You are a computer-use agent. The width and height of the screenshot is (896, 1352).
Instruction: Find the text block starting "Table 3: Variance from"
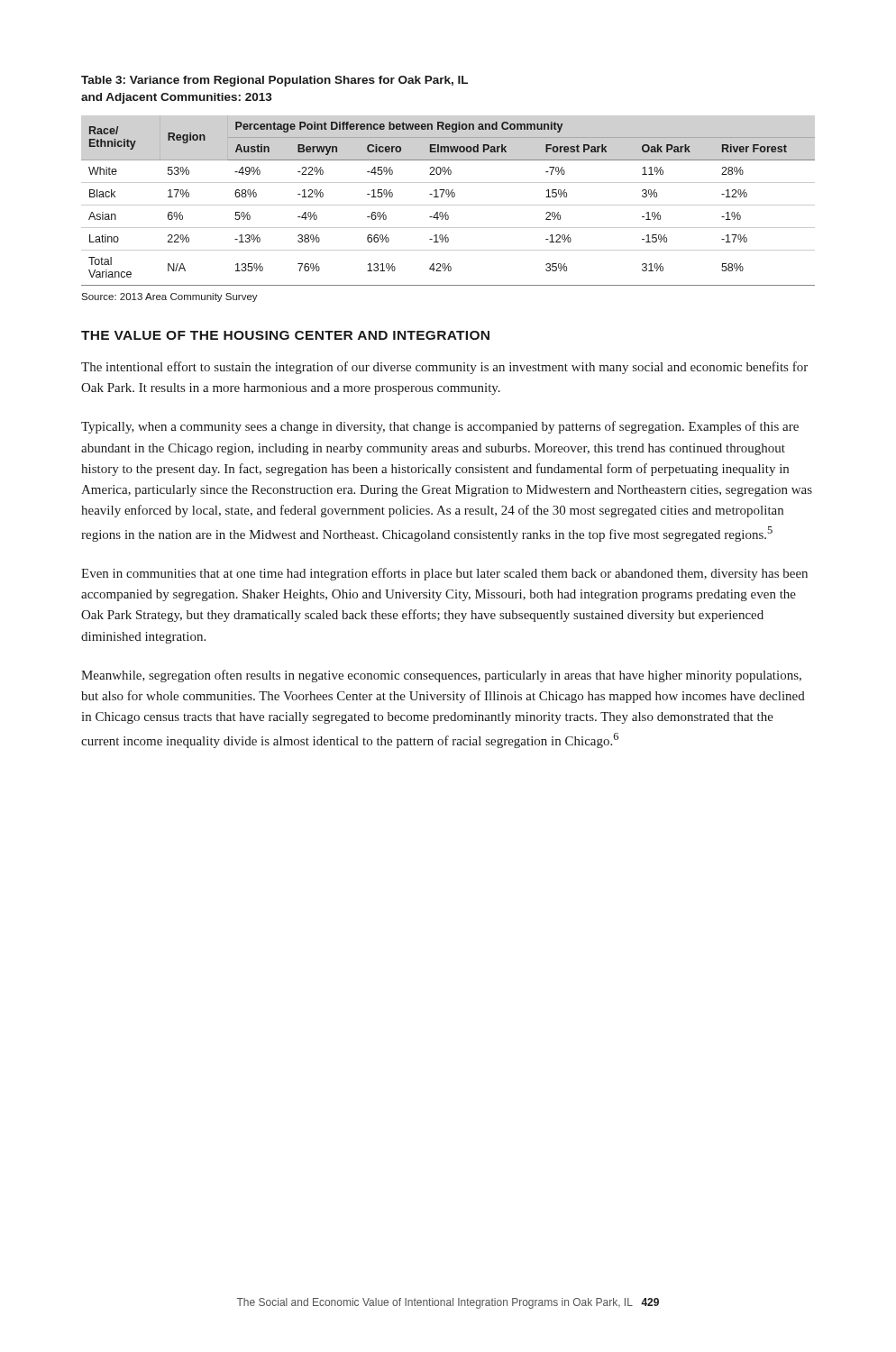[275, 89]
